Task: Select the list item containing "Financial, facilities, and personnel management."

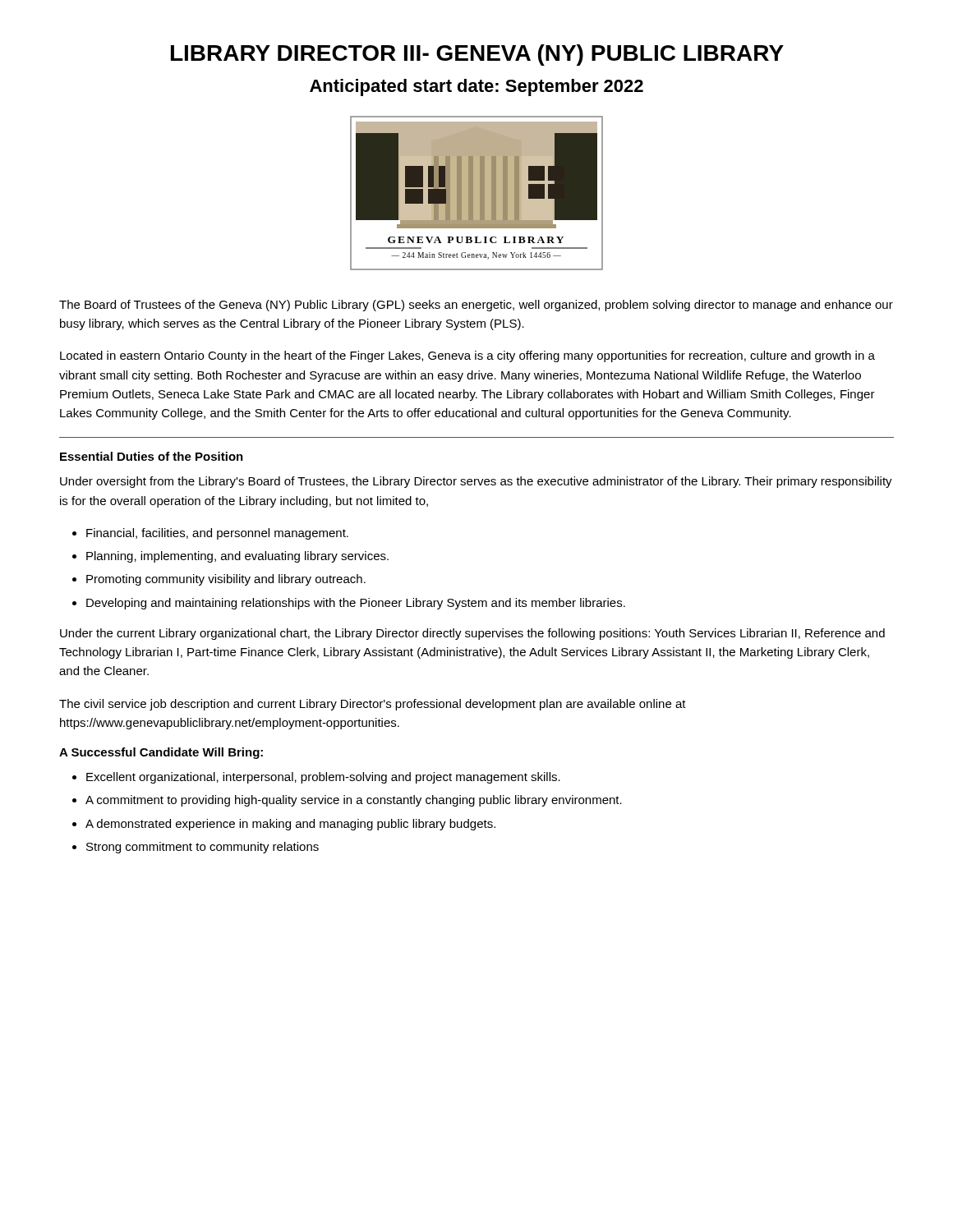Action: point(217,533)
